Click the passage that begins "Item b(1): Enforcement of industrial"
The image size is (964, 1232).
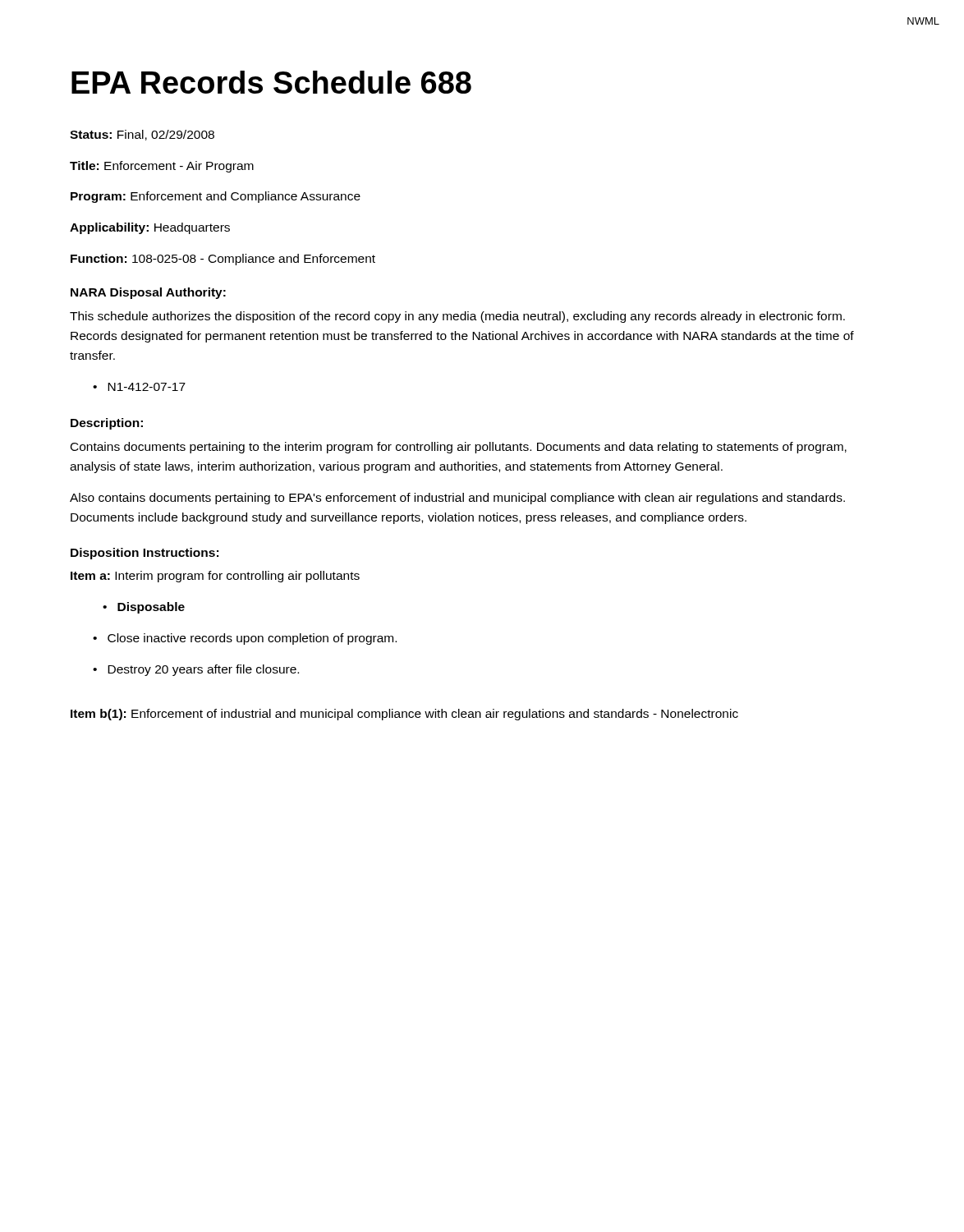click(404, 714)
